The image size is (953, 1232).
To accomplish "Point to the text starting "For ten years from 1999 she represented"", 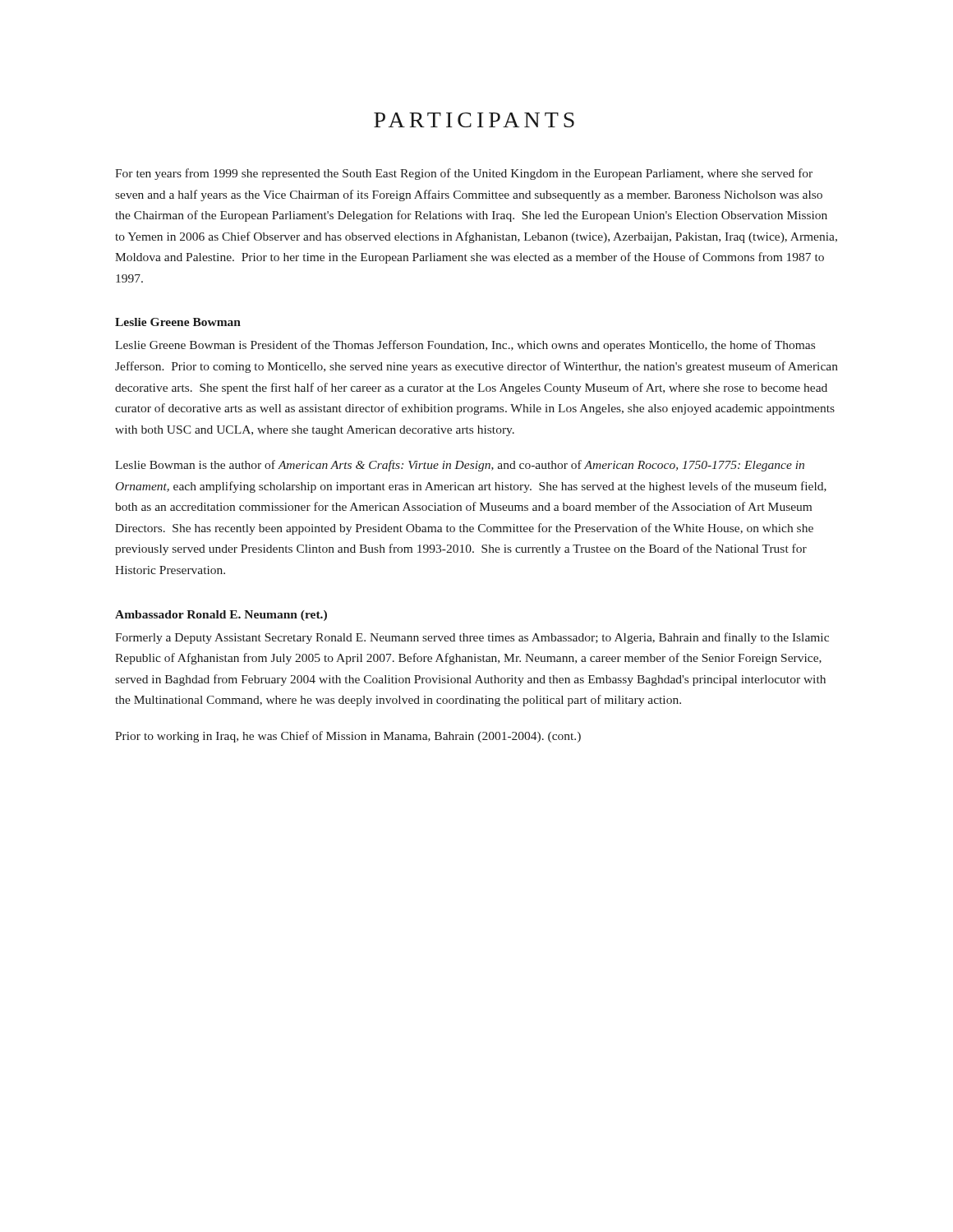I will [476, 225].
